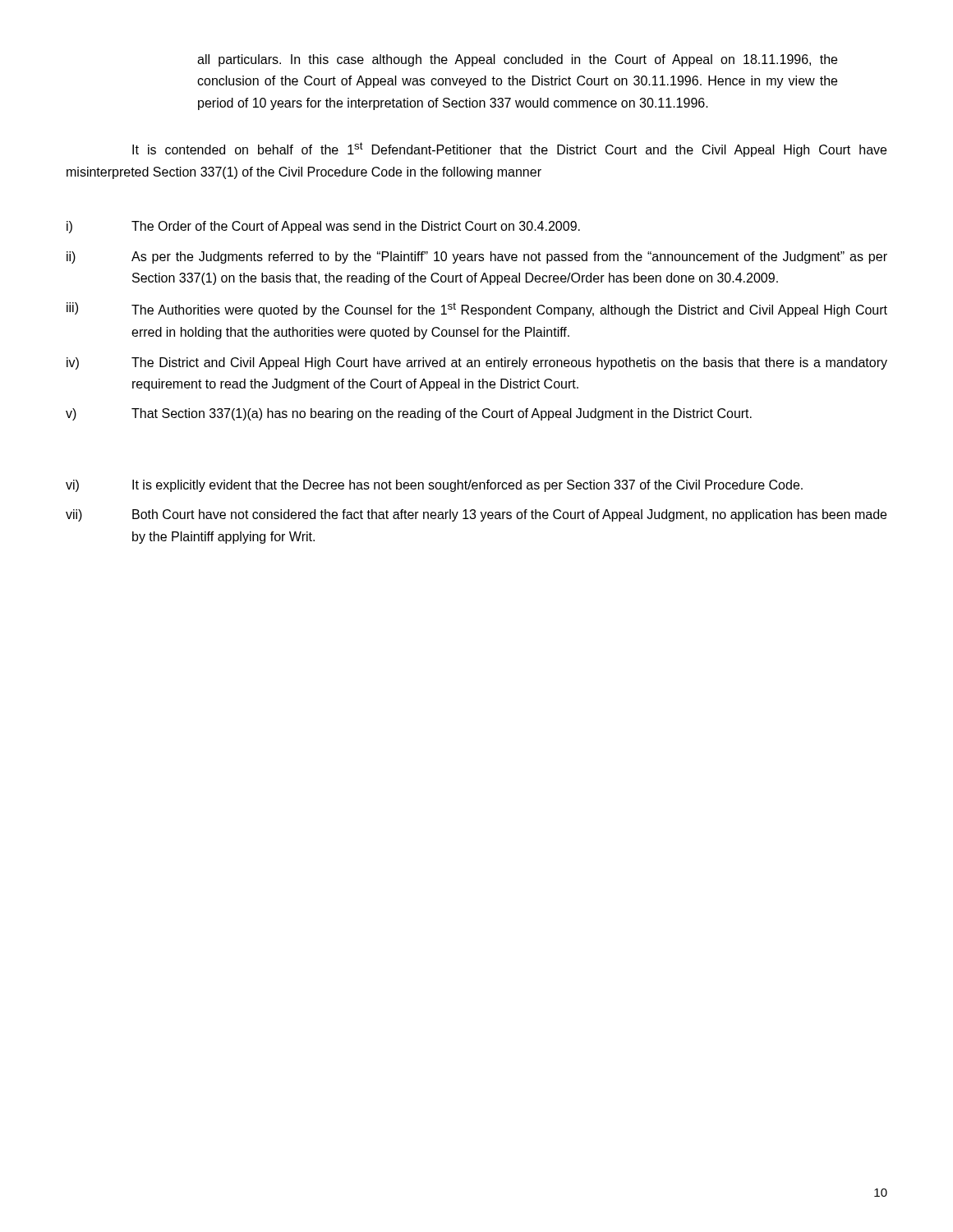
Task: Click the passage that begins "iv) The District and"
Action: 476,374
